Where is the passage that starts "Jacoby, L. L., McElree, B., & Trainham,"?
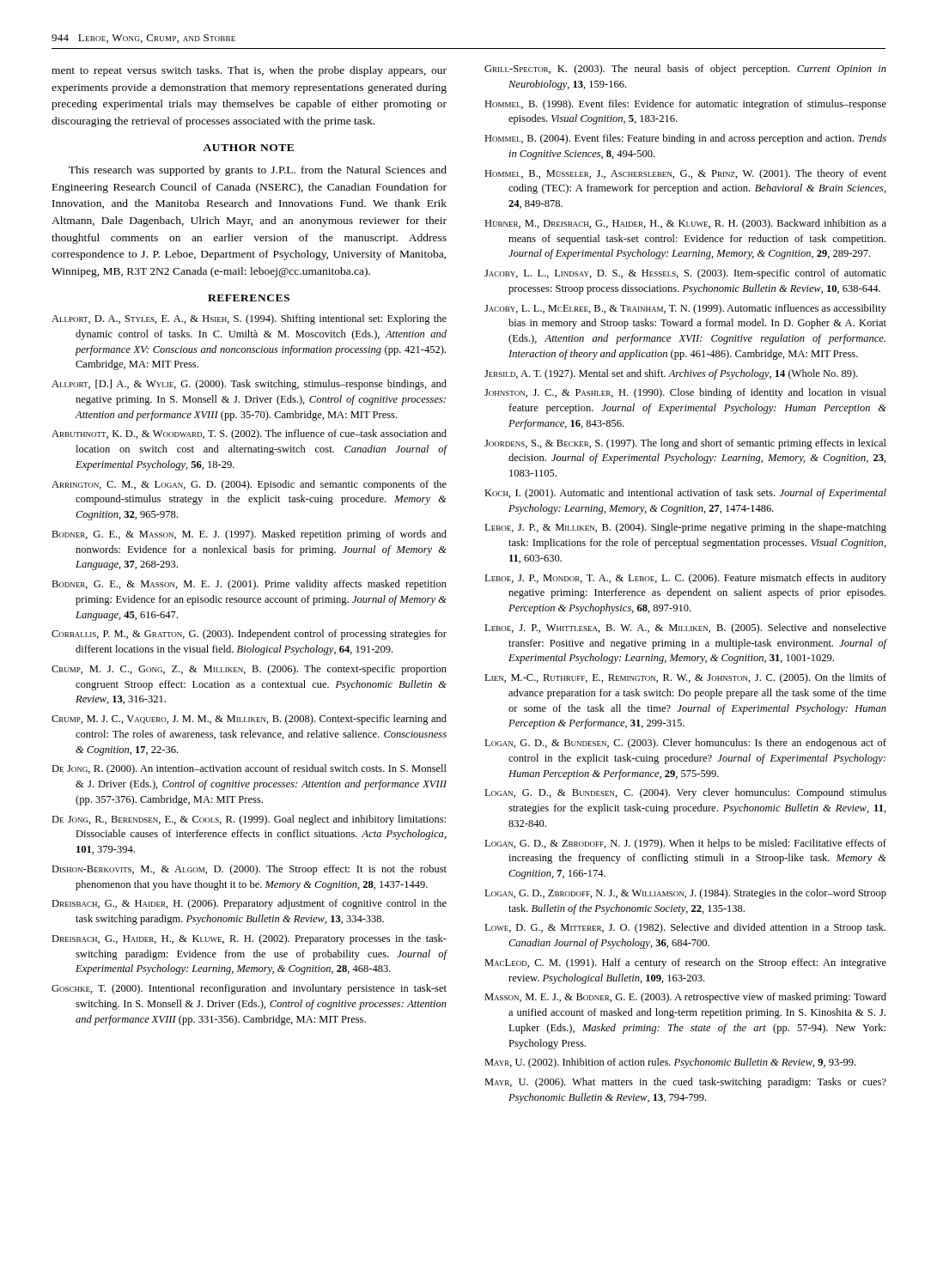 685,331
